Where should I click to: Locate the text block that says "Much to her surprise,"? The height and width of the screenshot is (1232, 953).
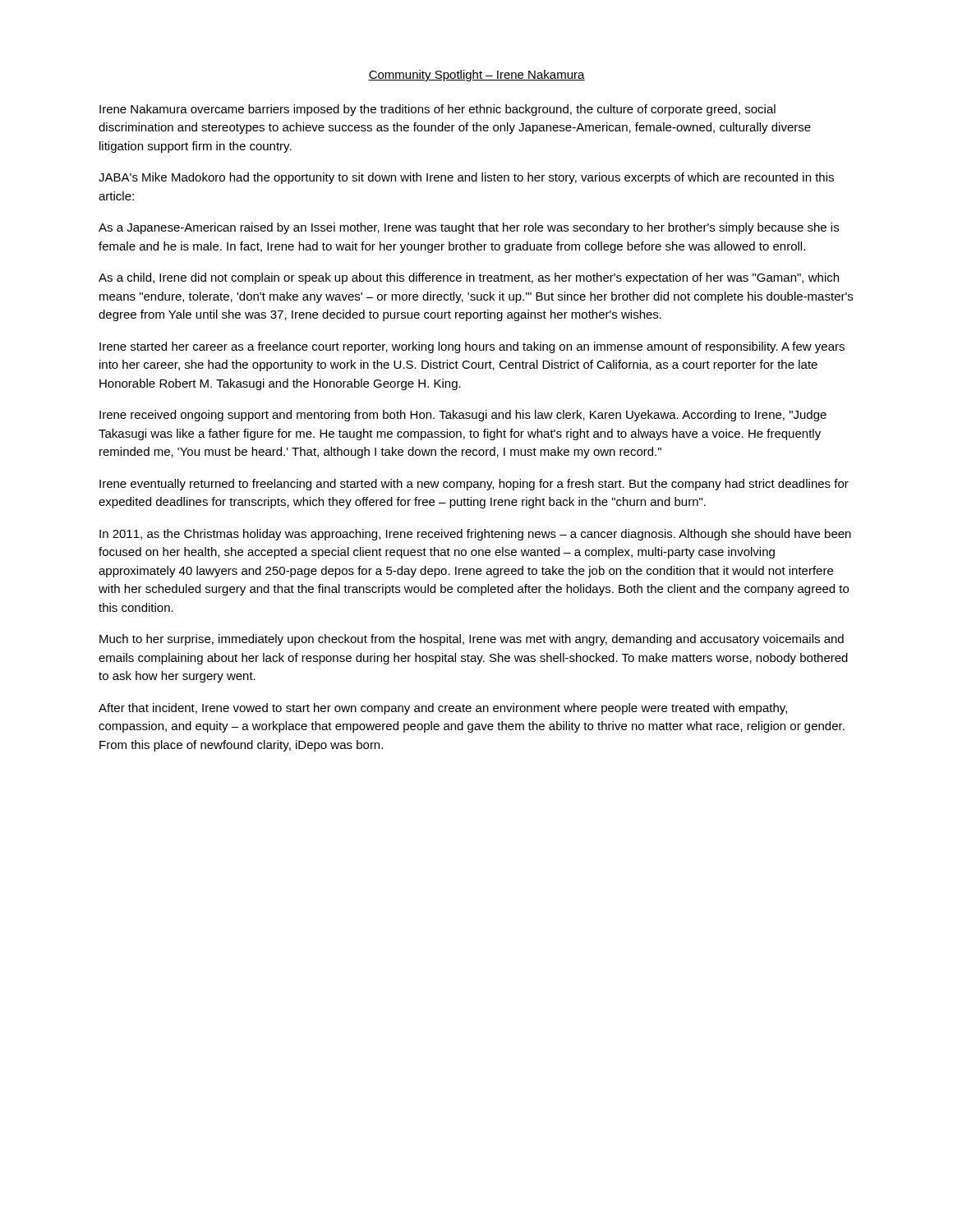473,657
